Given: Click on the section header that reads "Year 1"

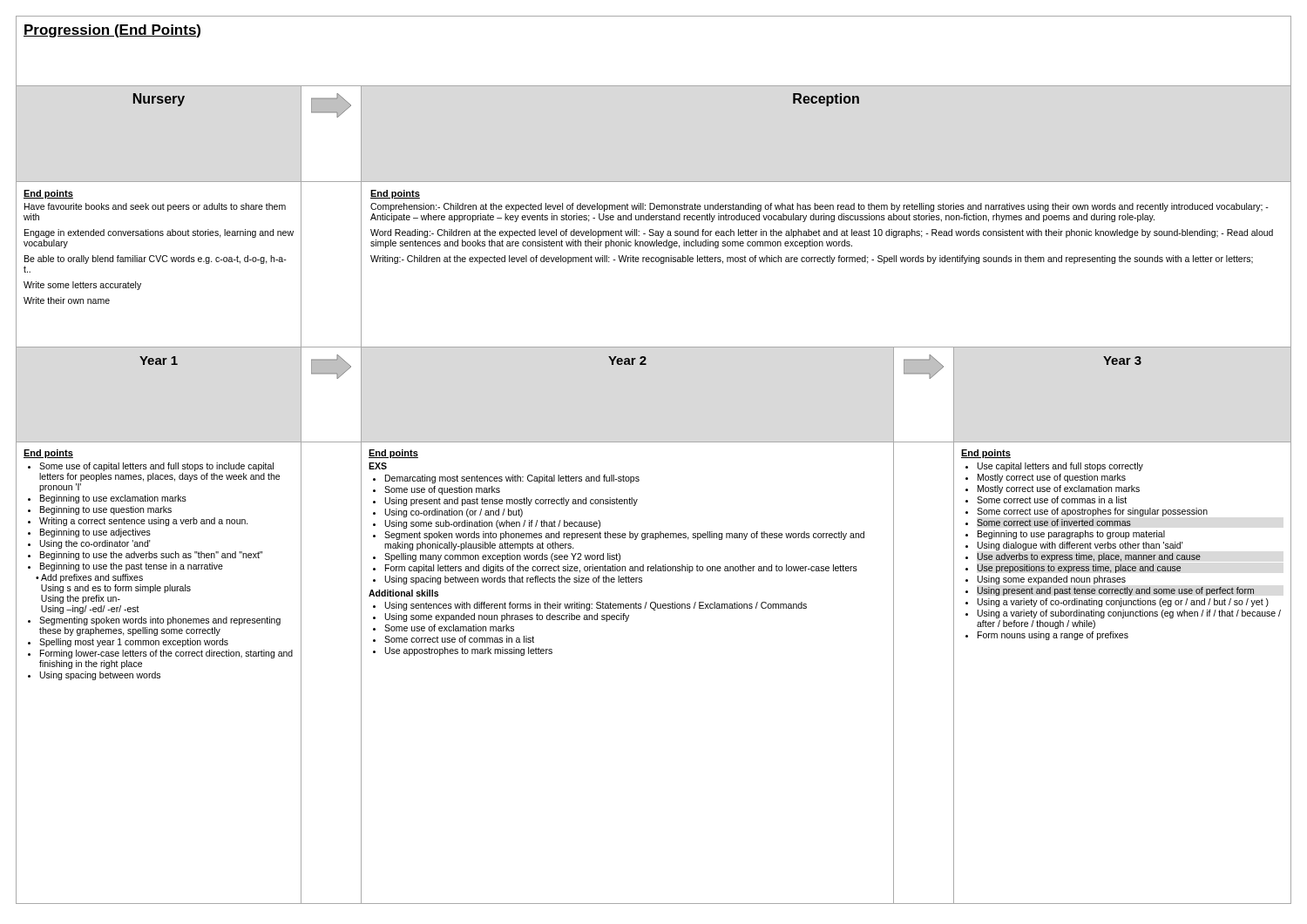Looking at the screenshot, I should point(159,360).
